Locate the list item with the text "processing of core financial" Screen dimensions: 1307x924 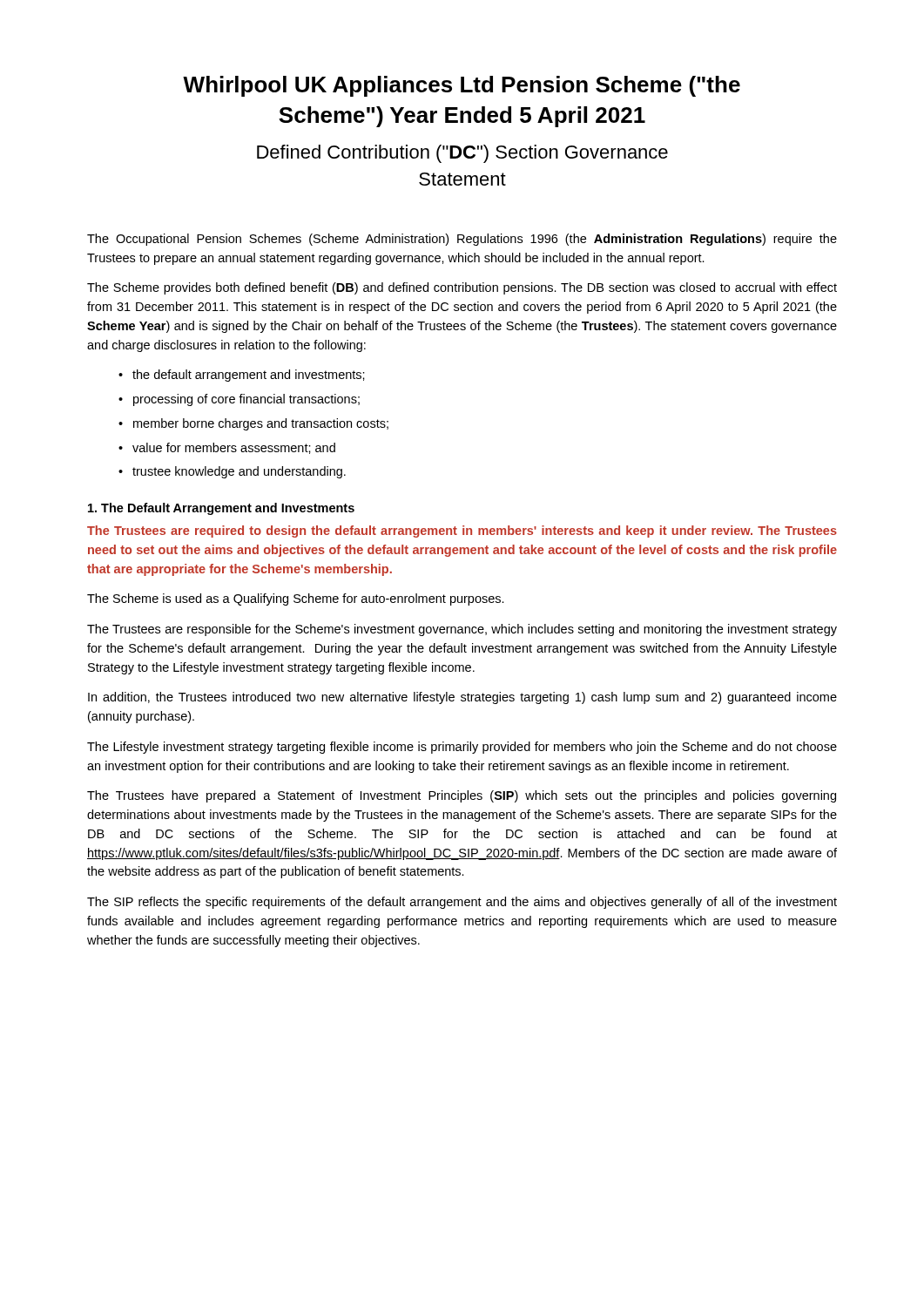click(x=246, y=399)
